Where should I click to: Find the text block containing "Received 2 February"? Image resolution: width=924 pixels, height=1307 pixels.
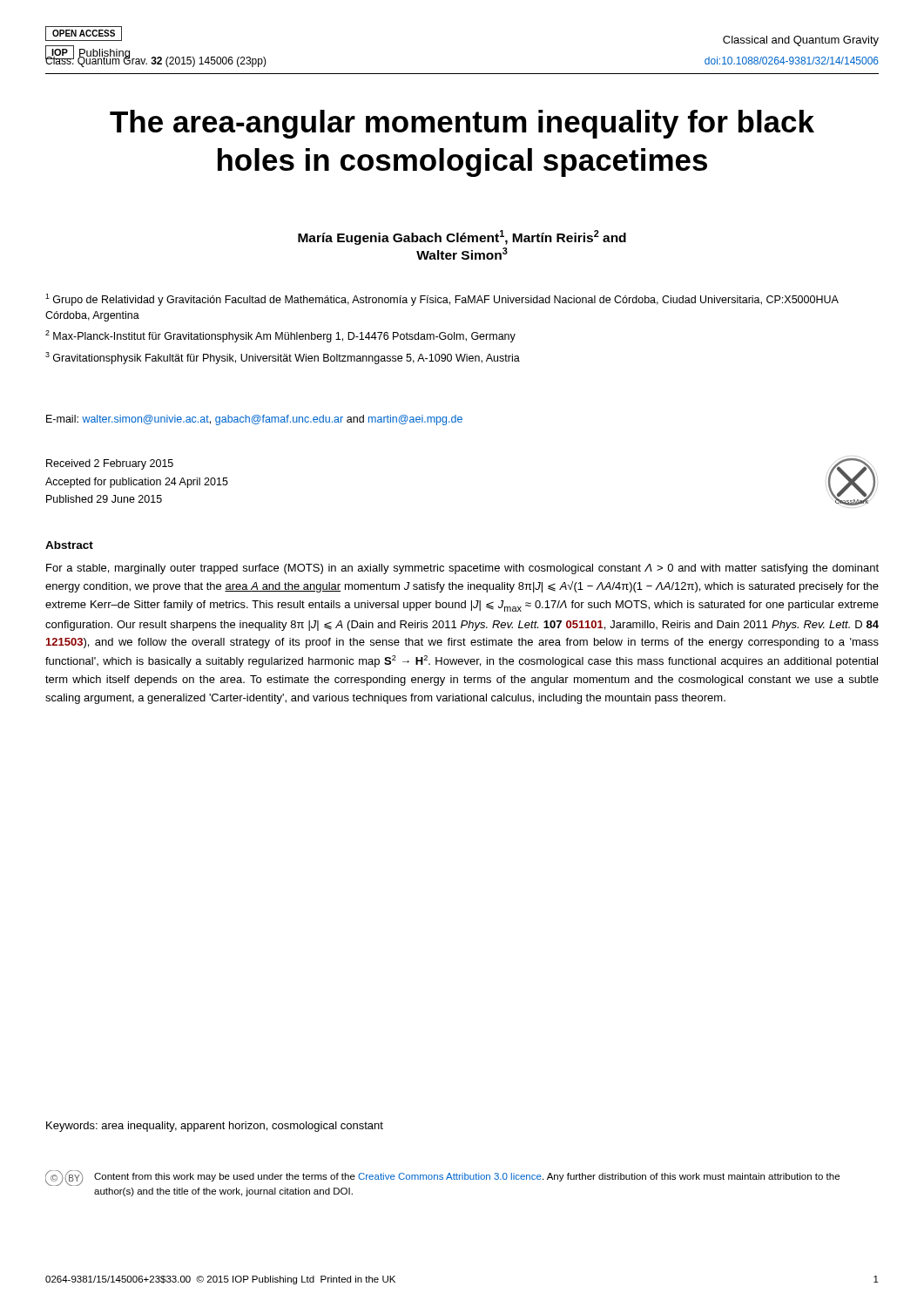pos(137,481)
